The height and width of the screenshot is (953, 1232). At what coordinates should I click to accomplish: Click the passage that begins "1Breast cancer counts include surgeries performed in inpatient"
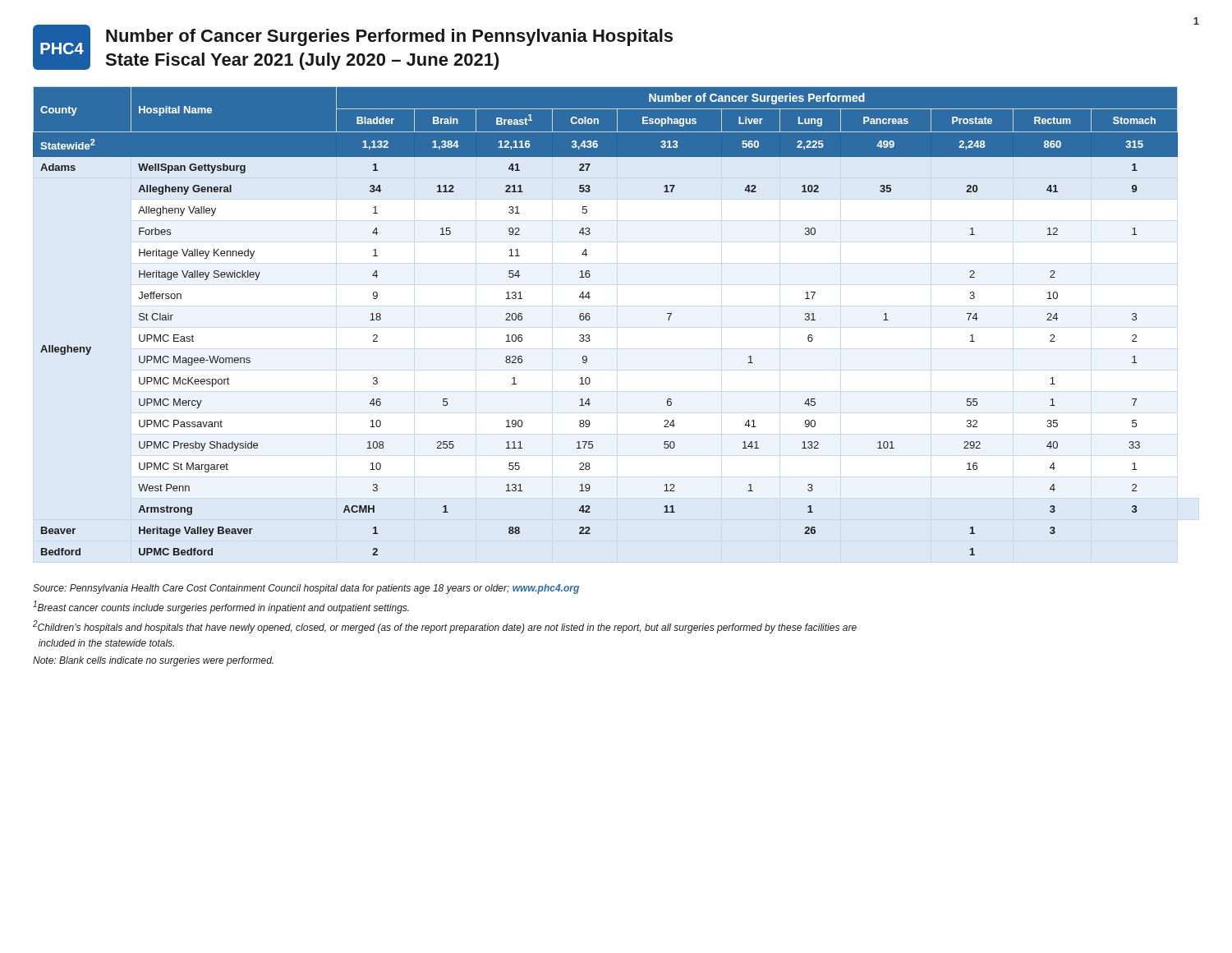[221, 607]
